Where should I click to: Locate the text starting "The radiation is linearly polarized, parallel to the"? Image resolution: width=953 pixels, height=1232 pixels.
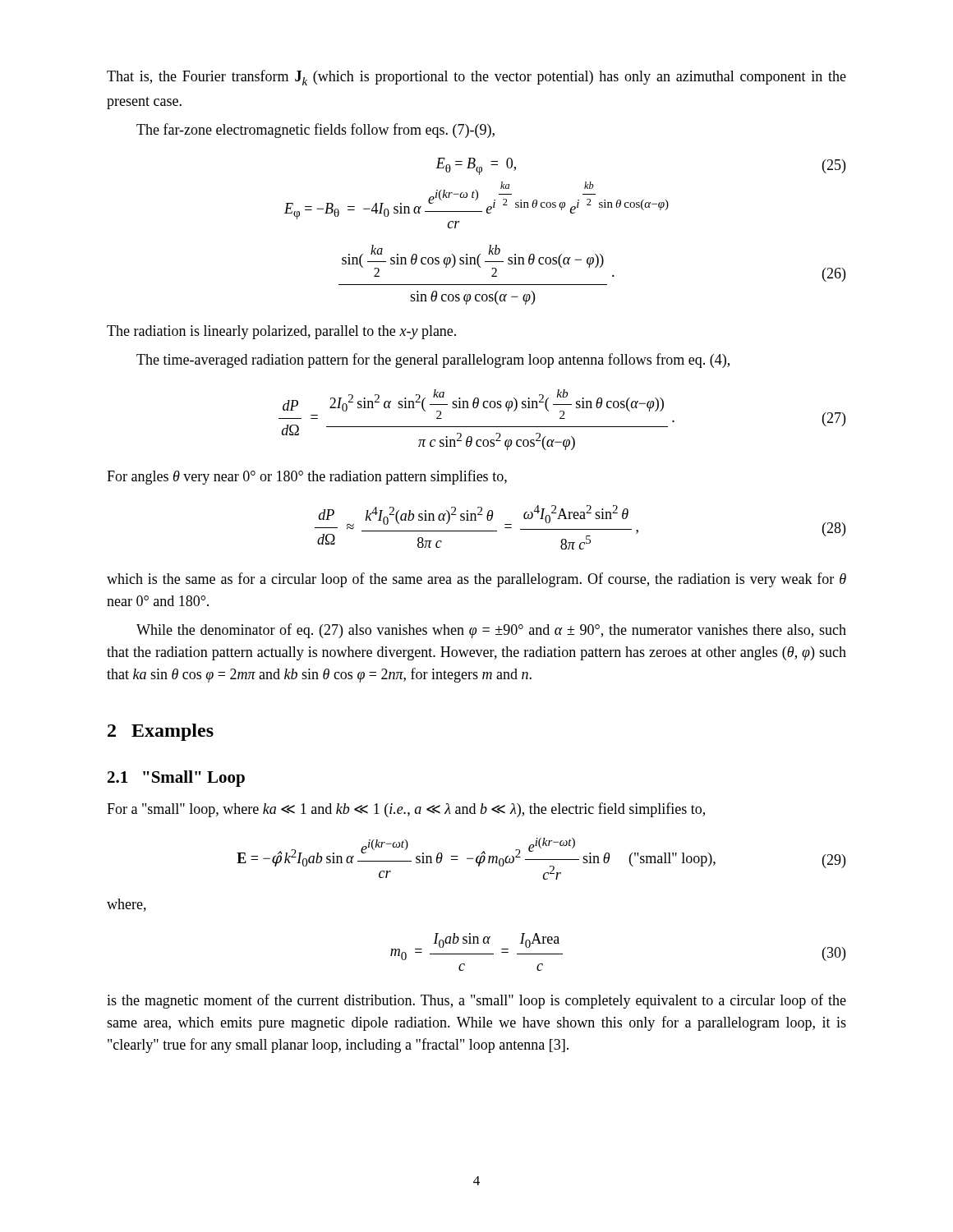[476, 346]
